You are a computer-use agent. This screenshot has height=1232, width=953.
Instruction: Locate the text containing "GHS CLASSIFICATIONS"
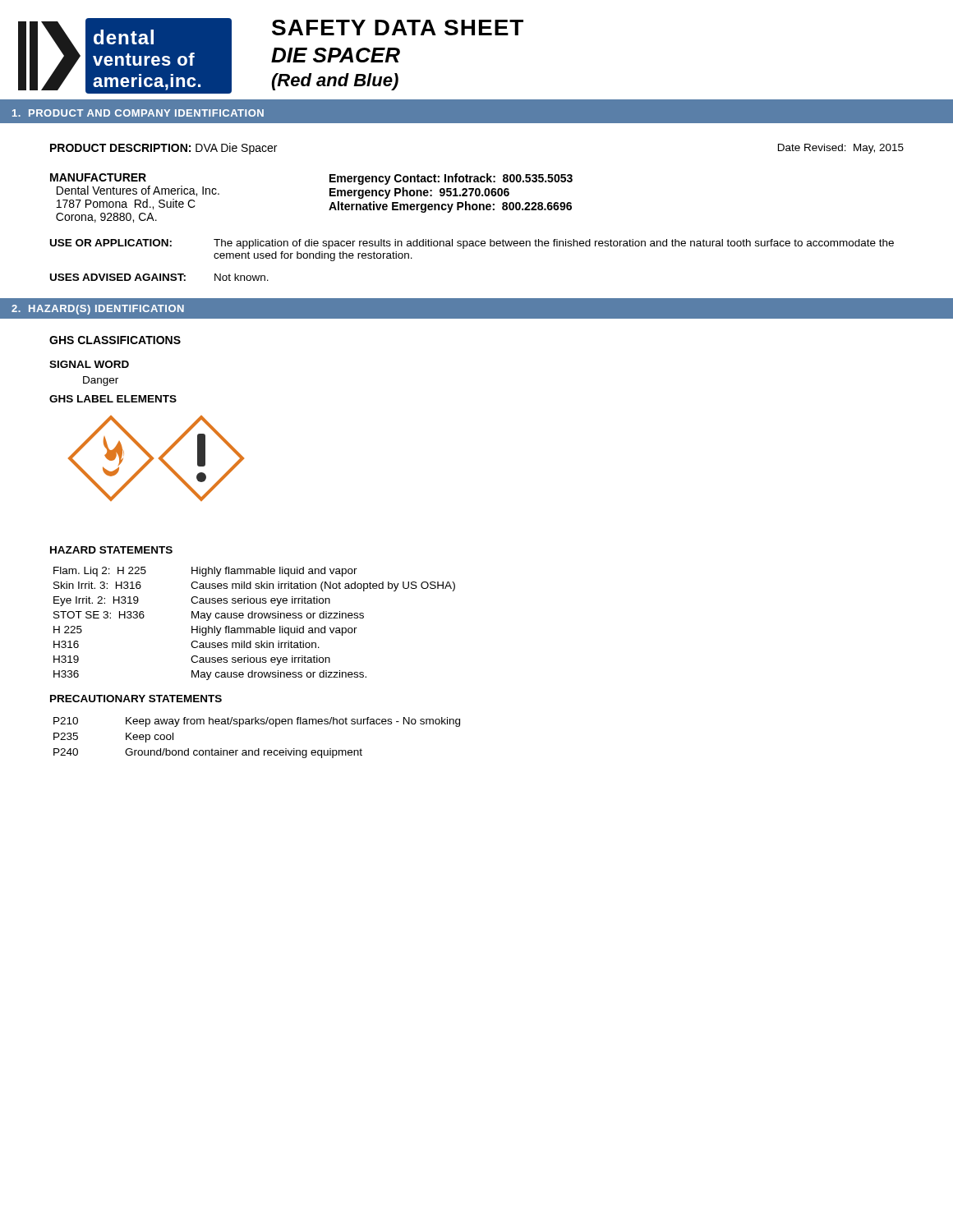(115, 340)
